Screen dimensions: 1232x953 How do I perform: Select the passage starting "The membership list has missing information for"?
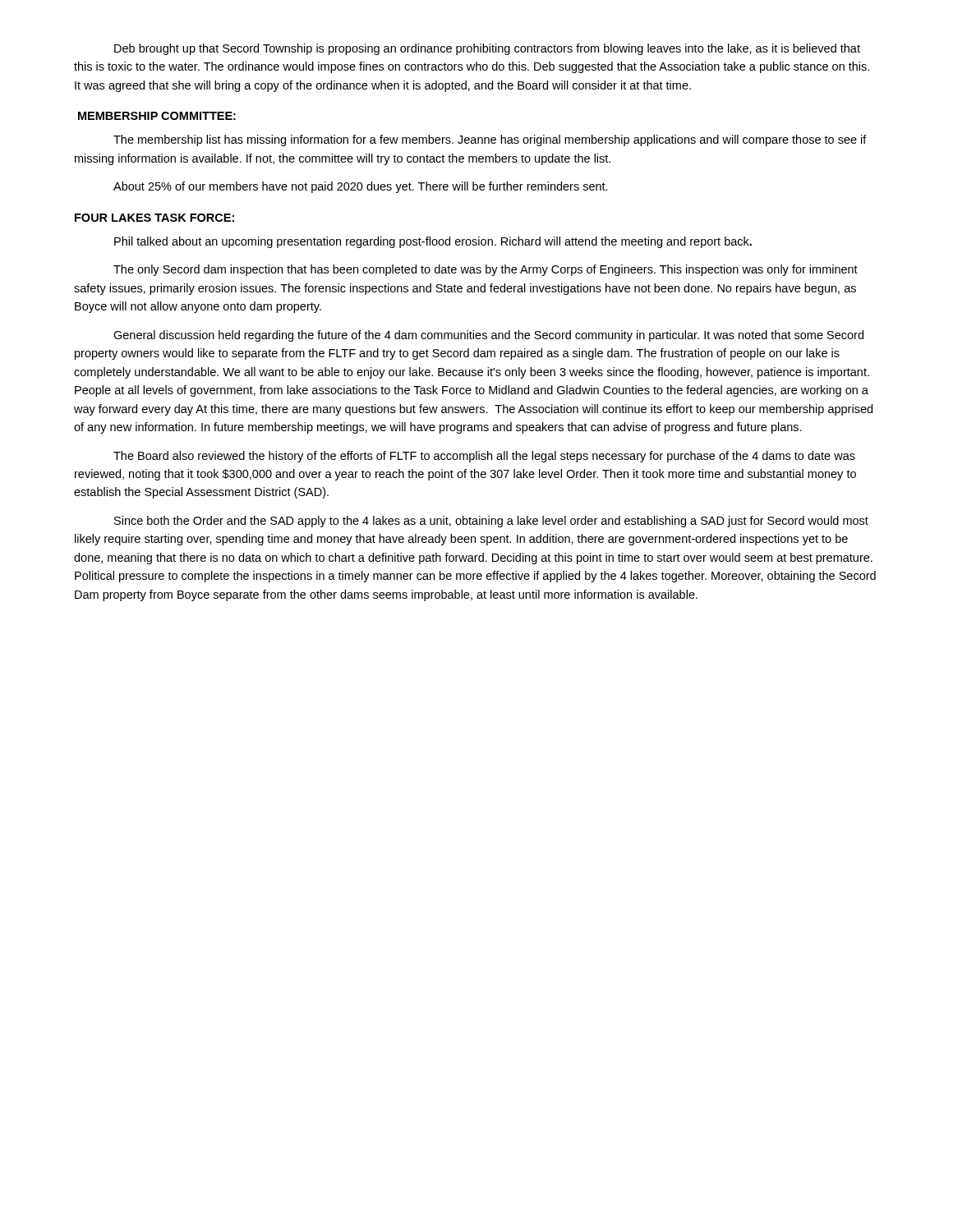(470, 149)
